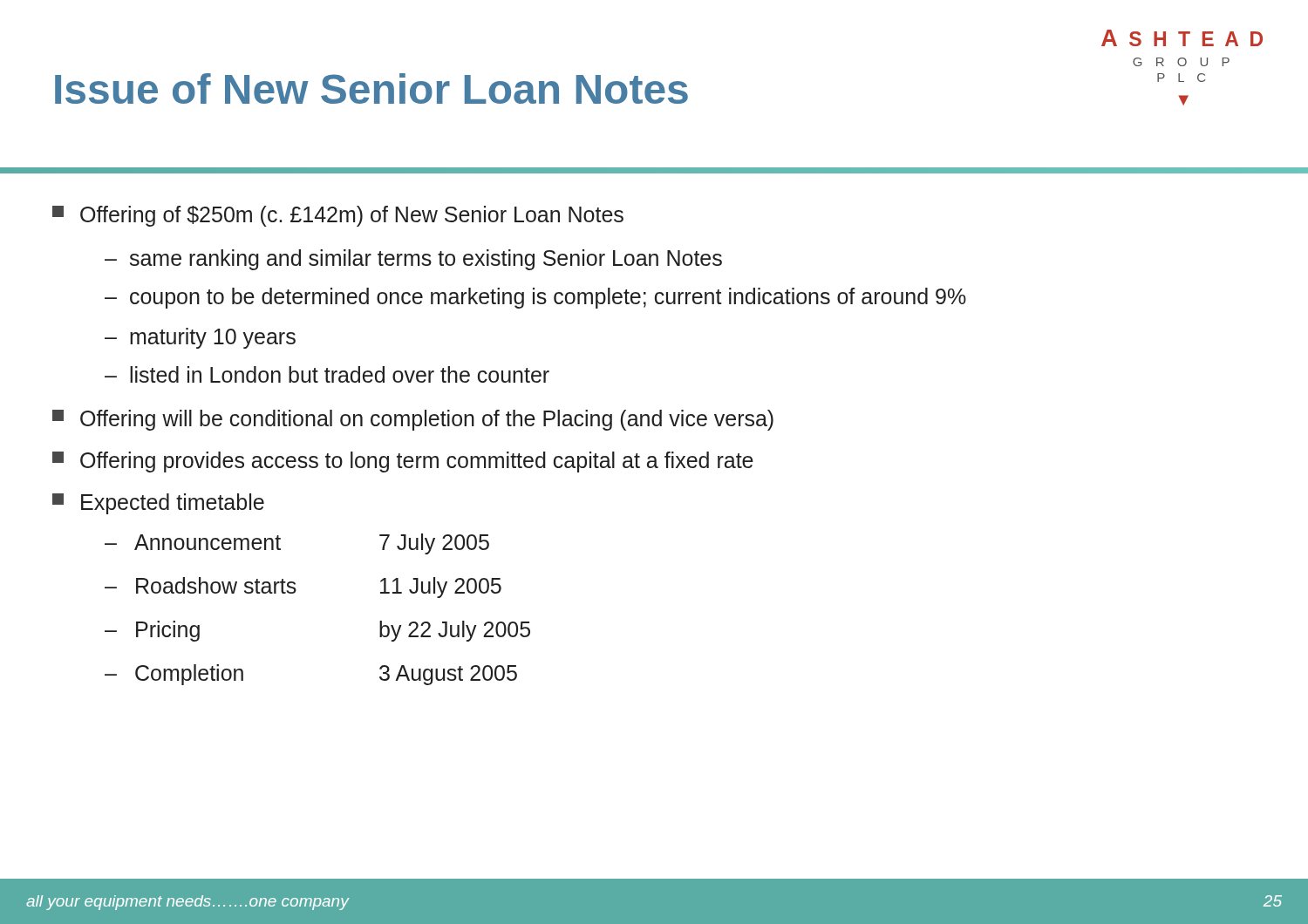
Task: Locate the title
Action: tap(371, 89)
